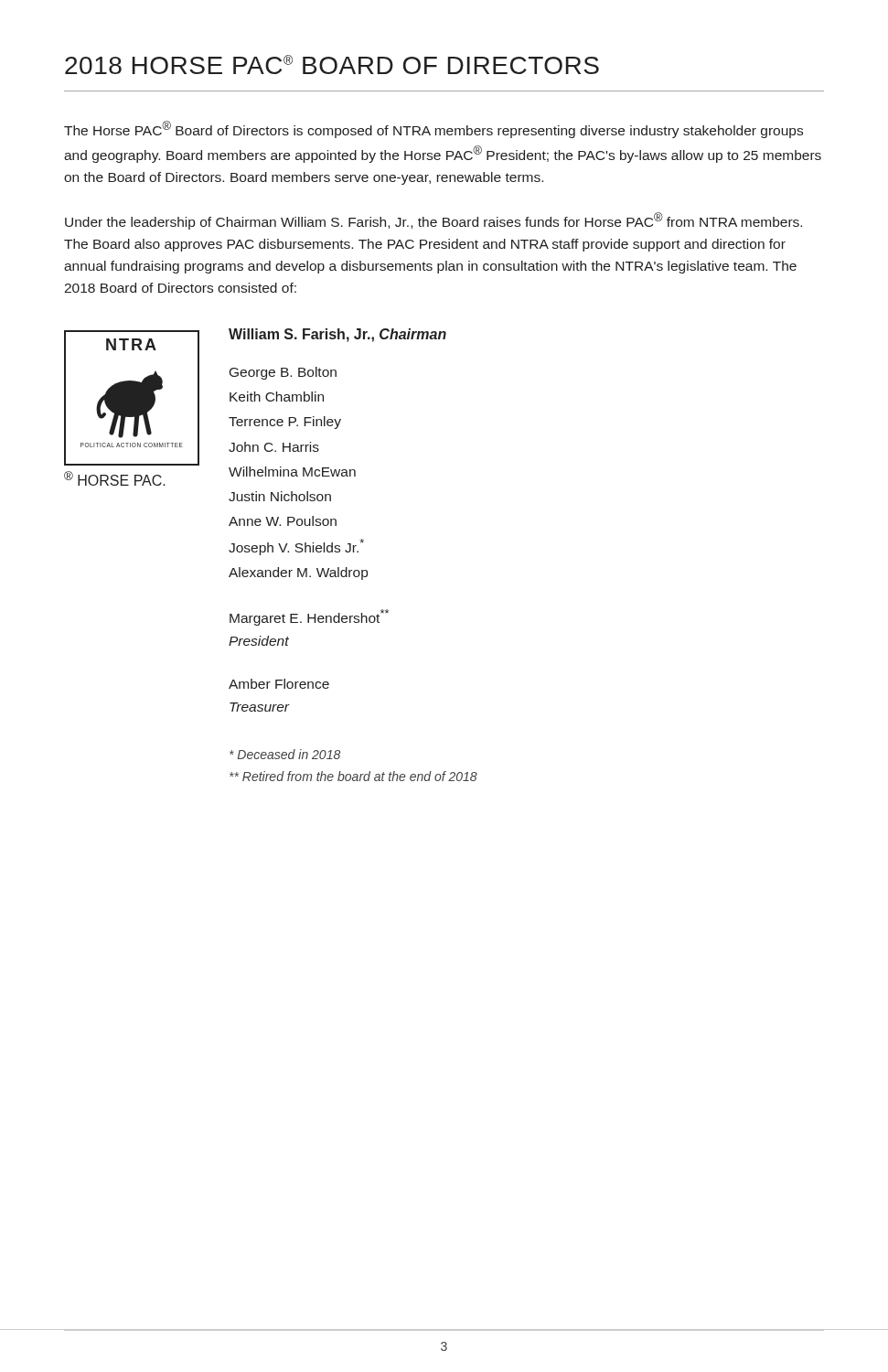
Task: Locate the text block that reads "The Horse PAC® Board of"
Action: tap(443, 152)
